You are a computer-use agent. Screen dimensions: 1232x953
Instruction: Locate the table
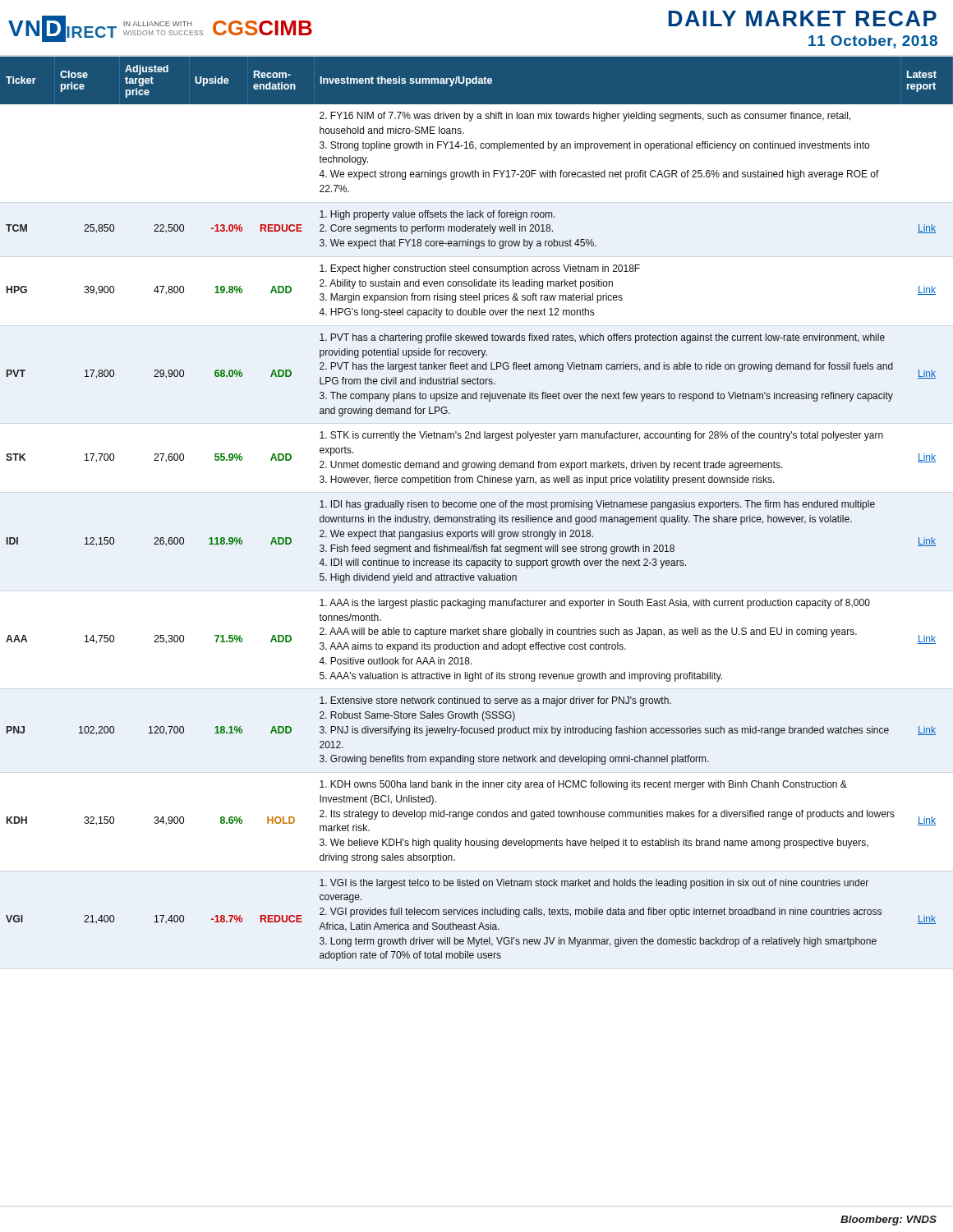pos(476,513)
